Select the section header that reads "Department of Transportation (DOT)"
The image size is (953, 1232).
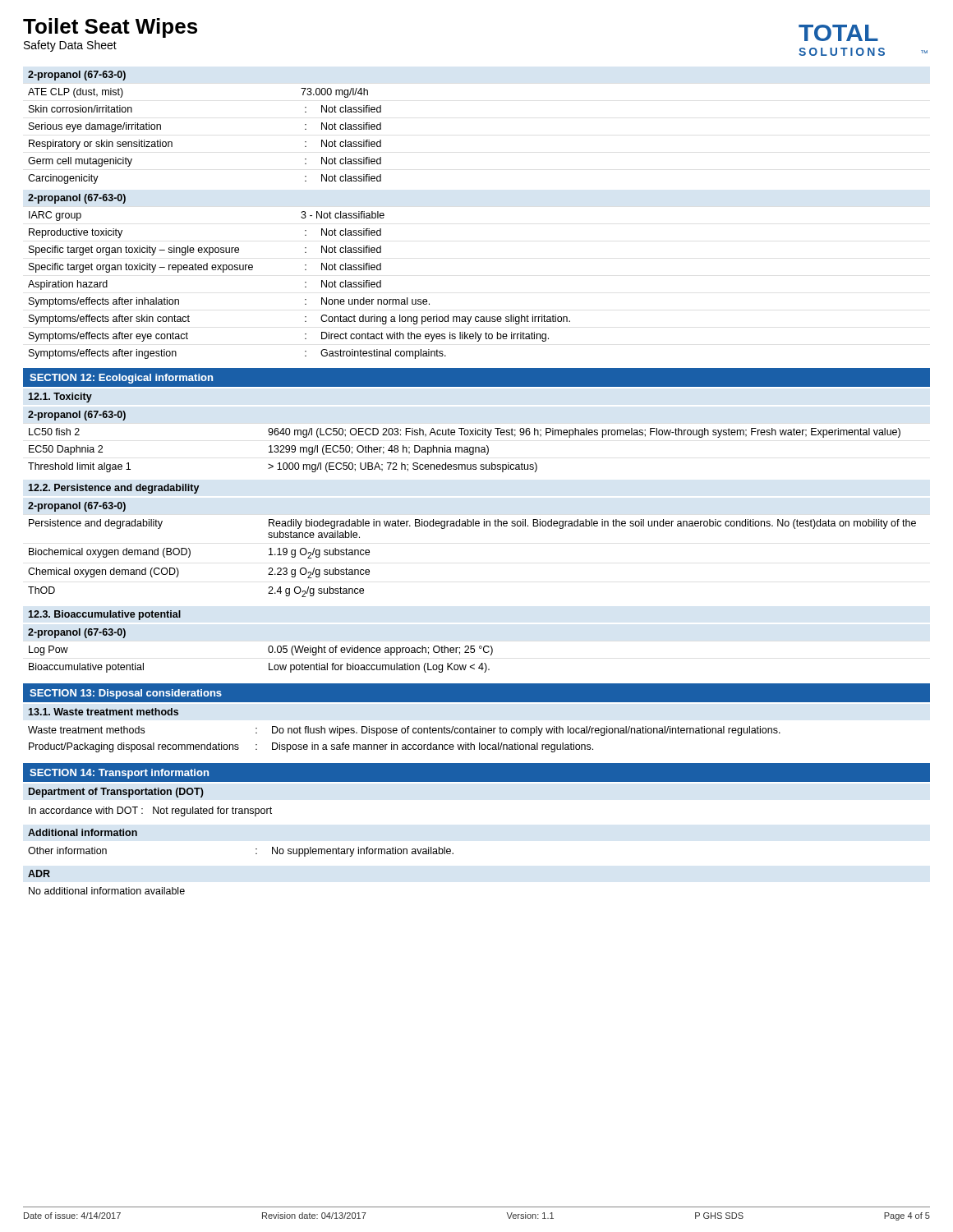pyautogui.click(x=116, y=791)
